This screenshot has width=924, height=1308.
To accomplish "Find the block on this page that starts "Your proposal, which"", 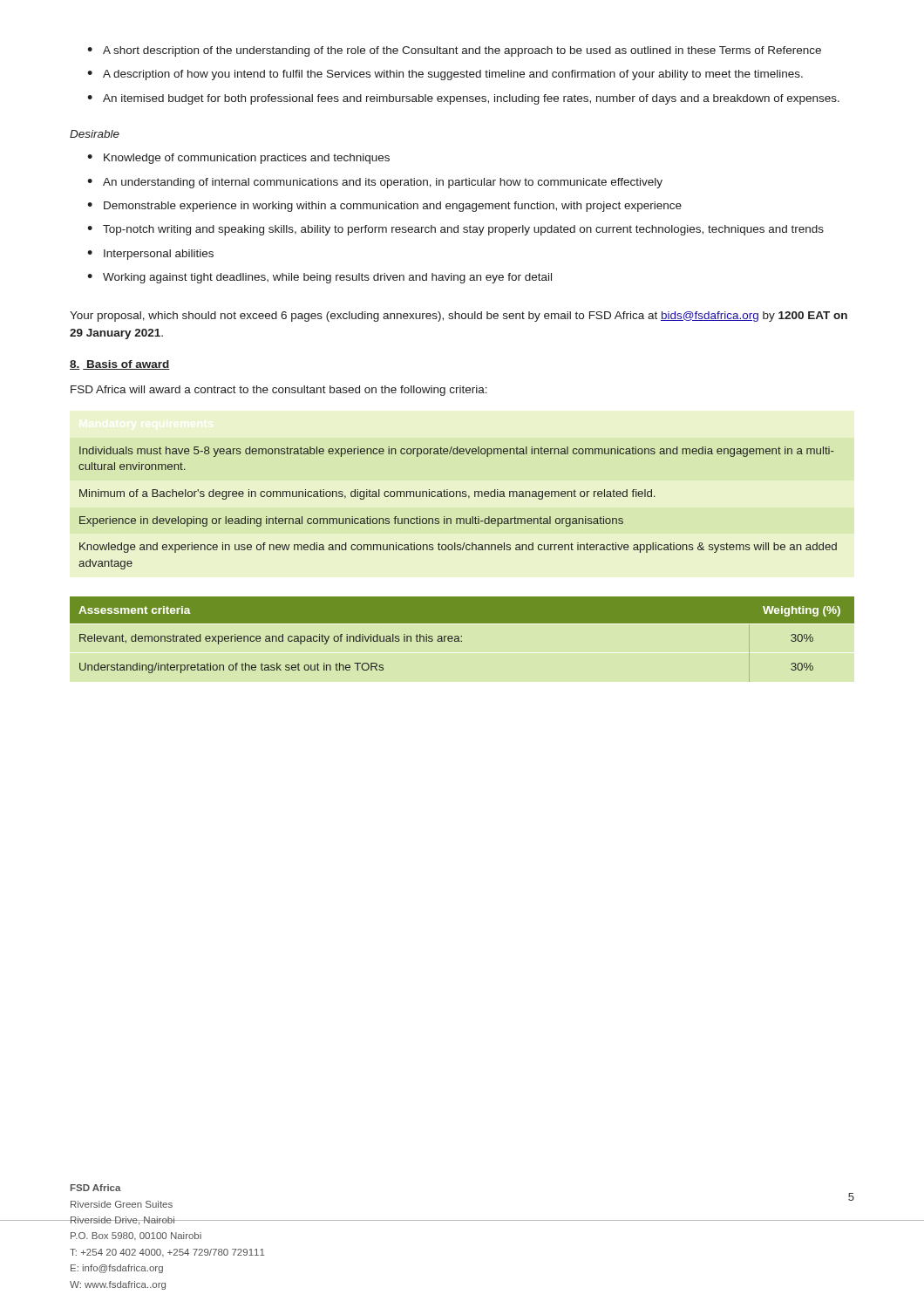I will coord(459,324).
